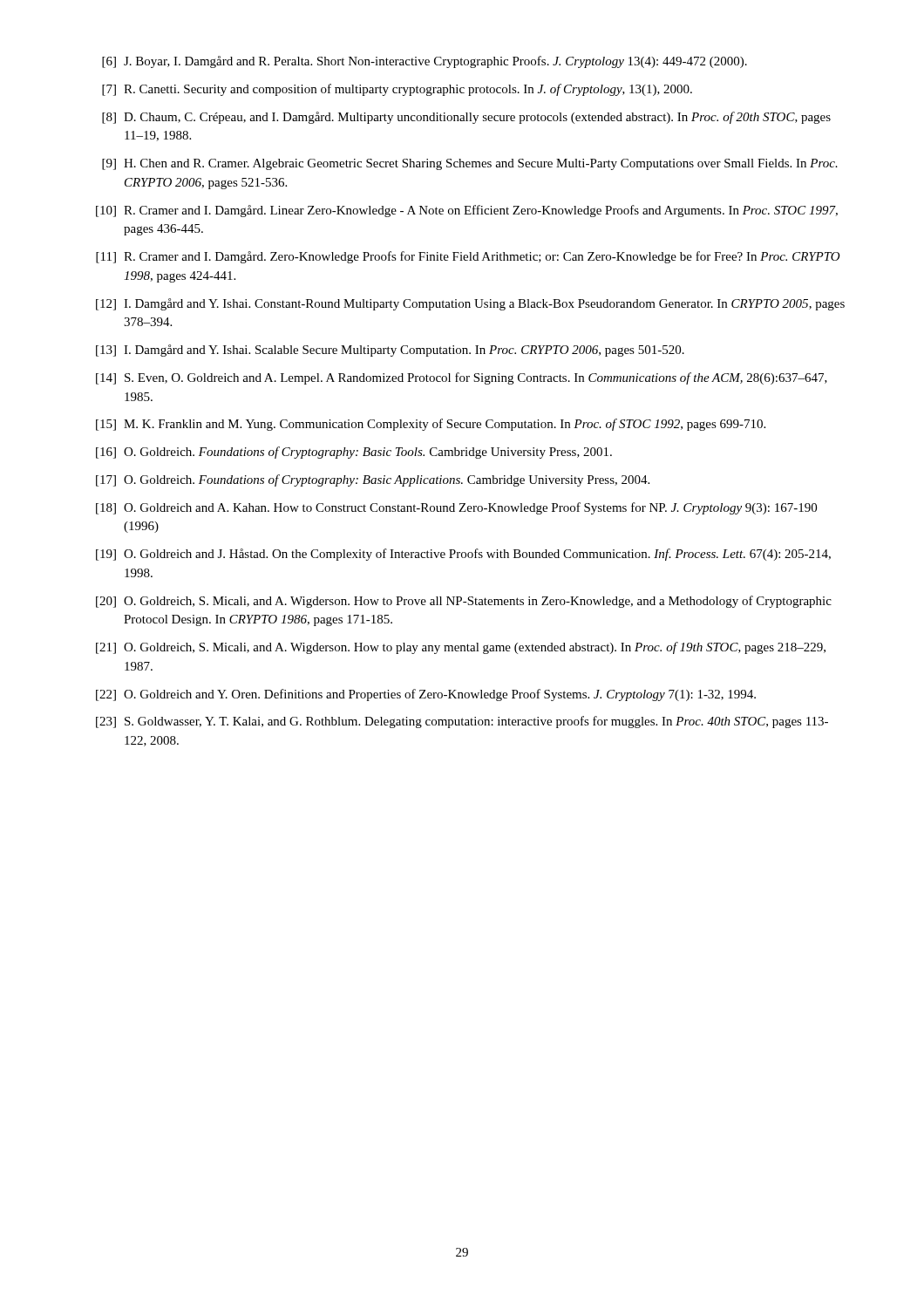The height and width of the screenshot is (1308, 924).
Task: Locate the block starting "[9] H. Chen and R. Cramer."
Action: pos(462,173)
